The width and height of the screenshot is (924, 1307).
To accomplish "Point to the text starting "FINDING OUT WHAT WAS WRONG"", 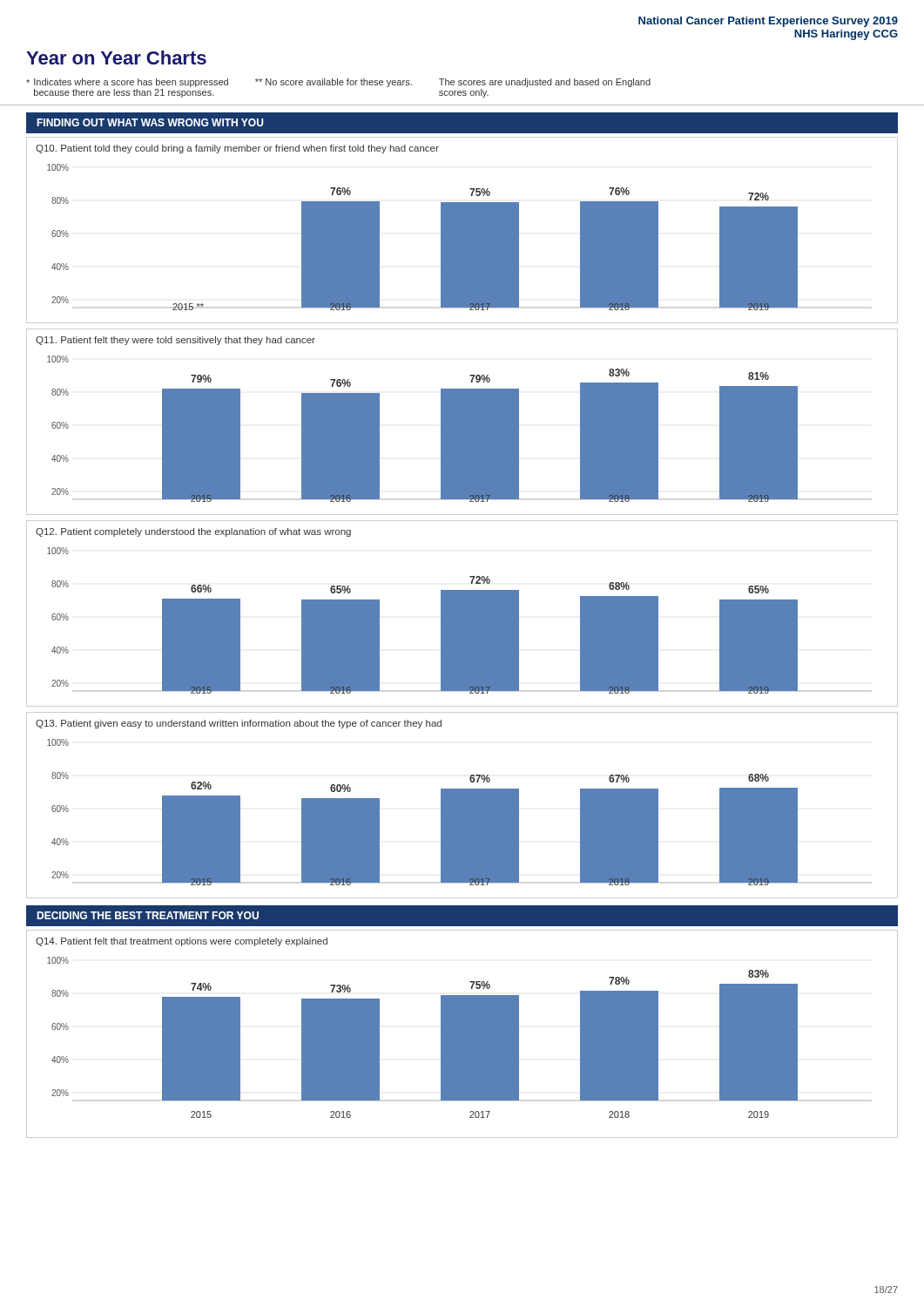I will click(x=150, y=123).
